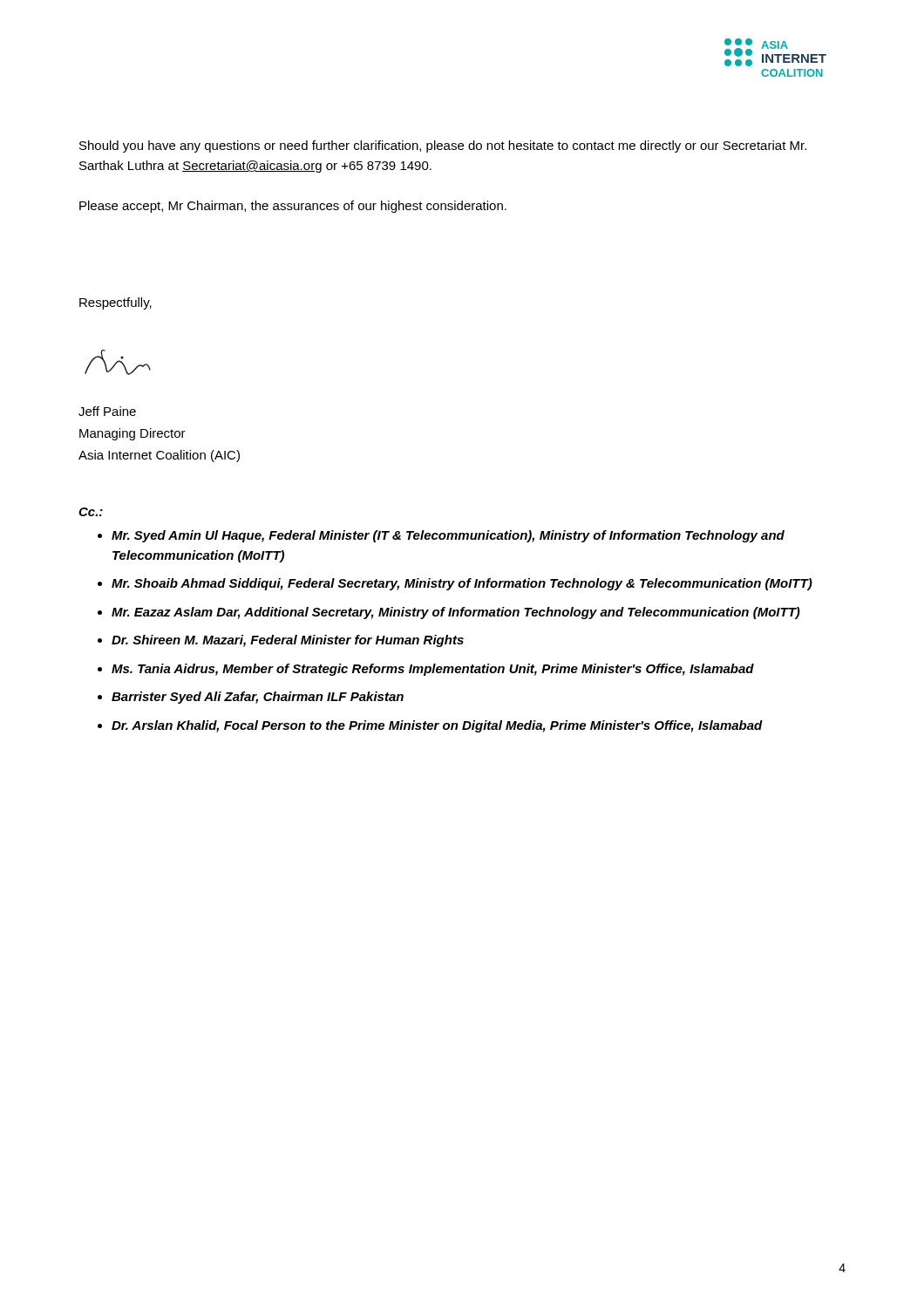Screen dimensions: 1308x924
Task: Click on the text with the text "Jeff Paine Managing Director Asia Internet Coalition (AIC)"
Action: 159,433
